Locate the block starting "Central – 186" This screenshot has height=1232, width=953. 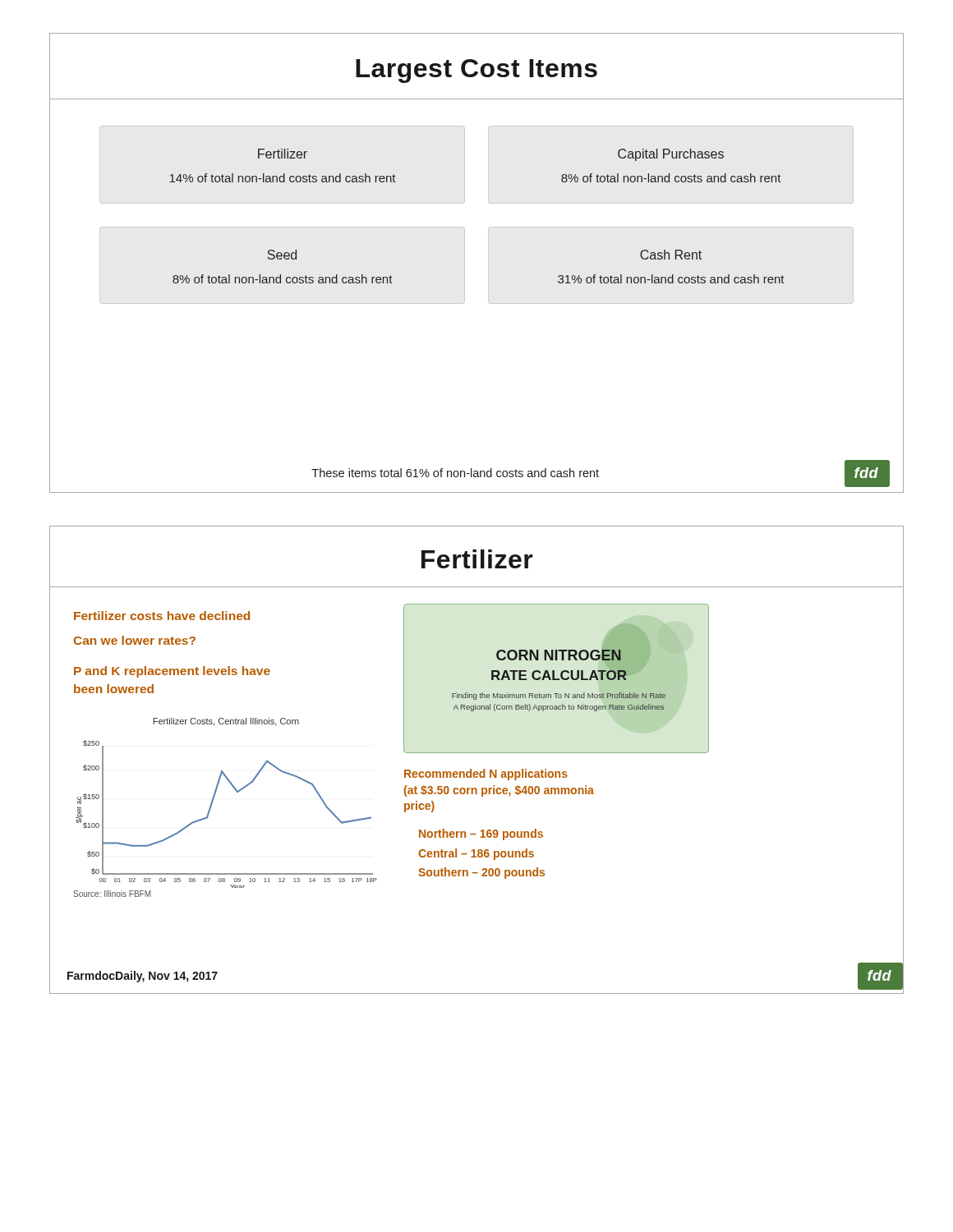[476, 853]
